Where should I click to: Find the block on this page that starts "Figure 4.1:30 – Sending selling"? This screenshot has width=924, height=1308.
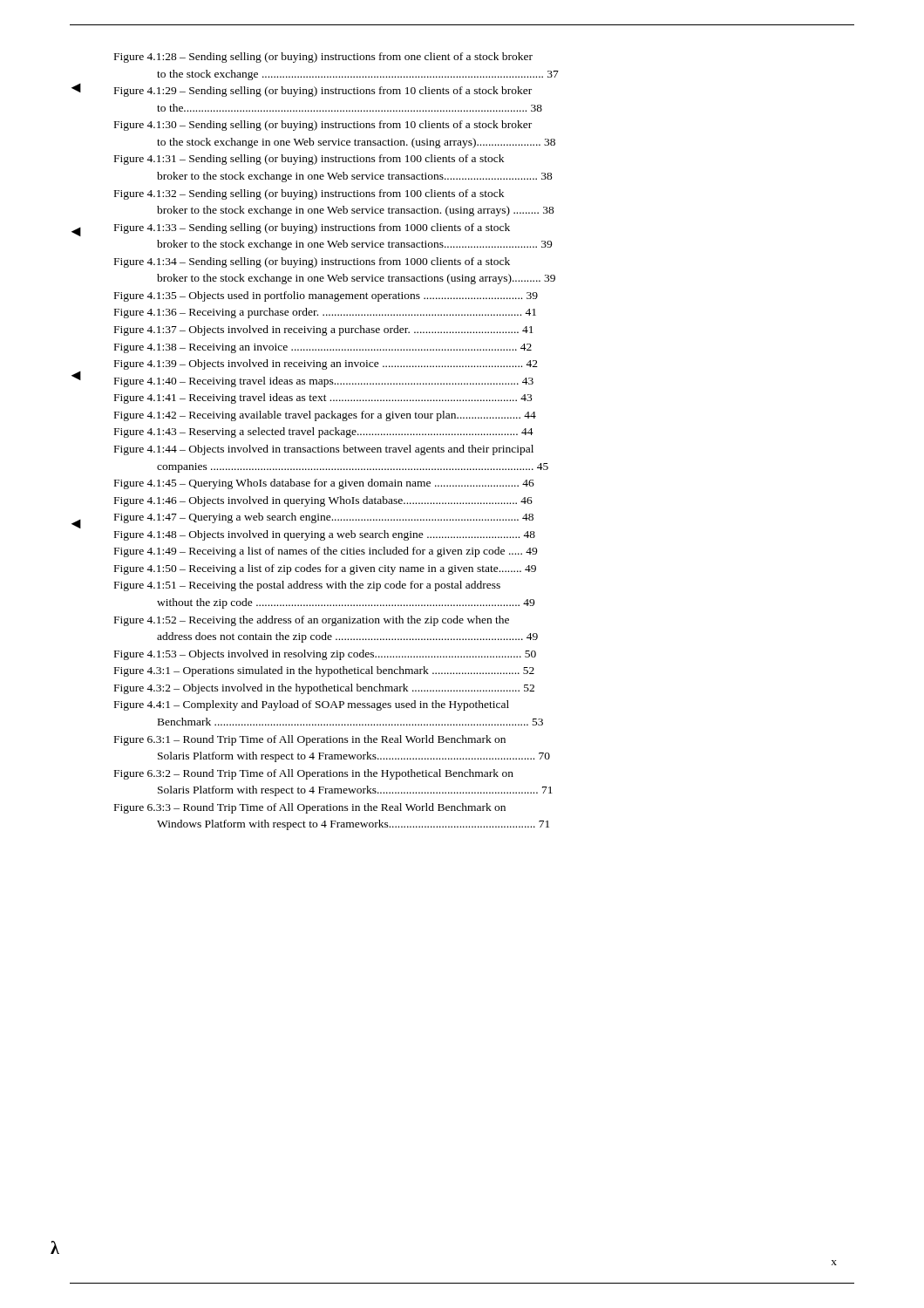[484, 134]
